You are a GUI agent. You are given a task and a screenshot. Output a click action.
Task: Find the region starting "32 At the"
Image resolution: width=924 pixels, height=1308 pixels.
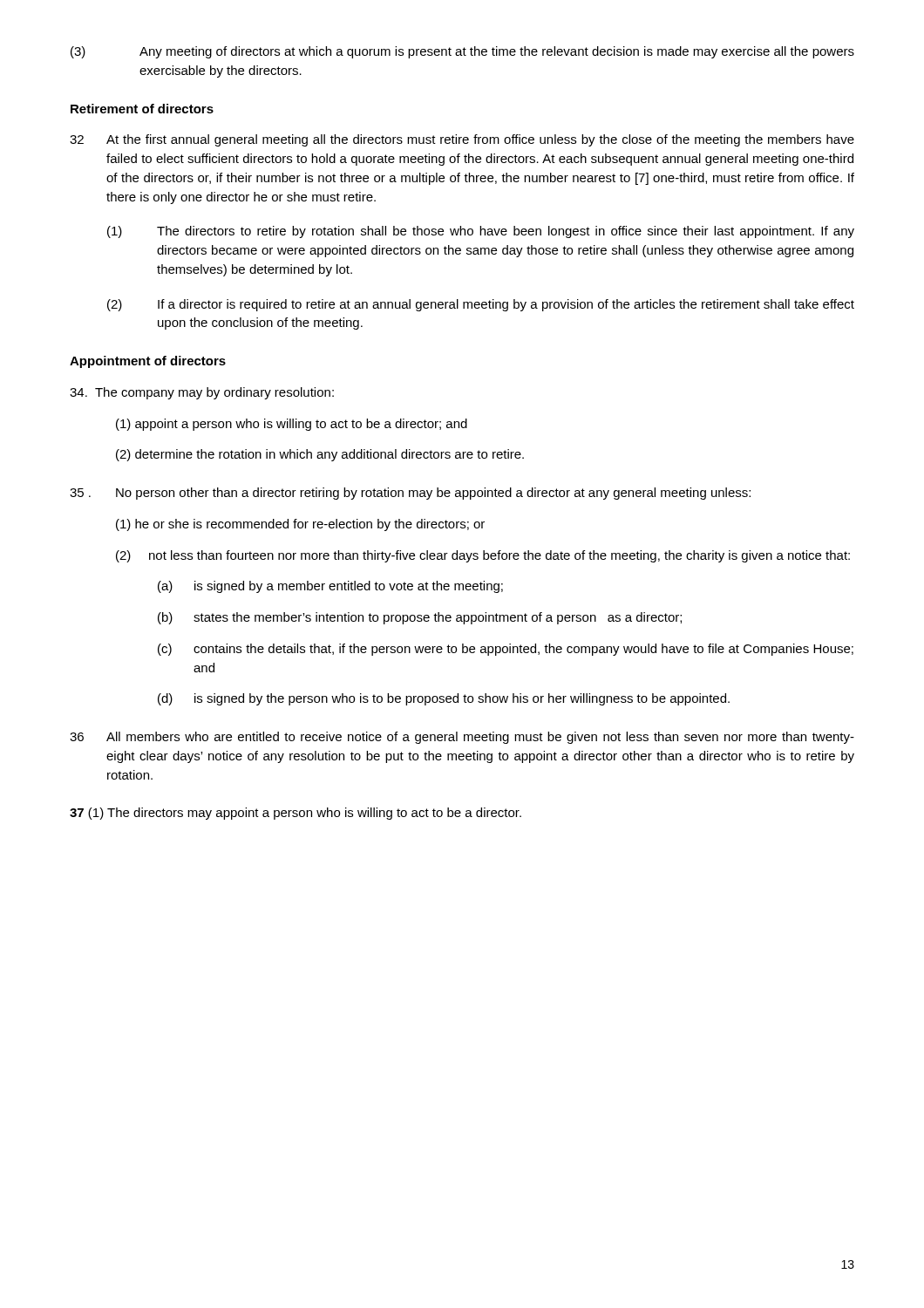click(462, 168)
